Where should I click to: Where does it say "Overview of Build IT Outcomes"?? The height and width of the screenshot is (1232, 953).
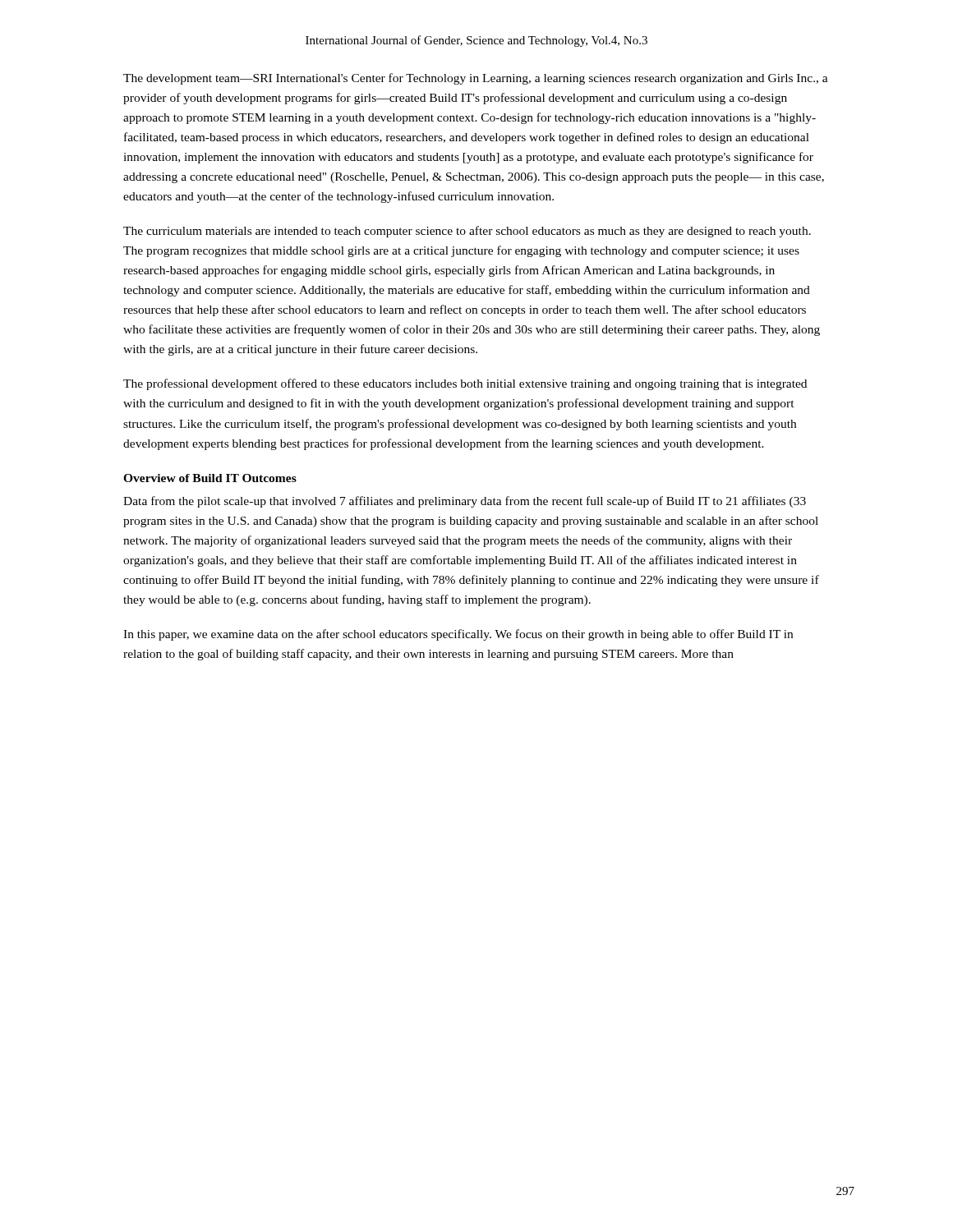click(210, 477)
